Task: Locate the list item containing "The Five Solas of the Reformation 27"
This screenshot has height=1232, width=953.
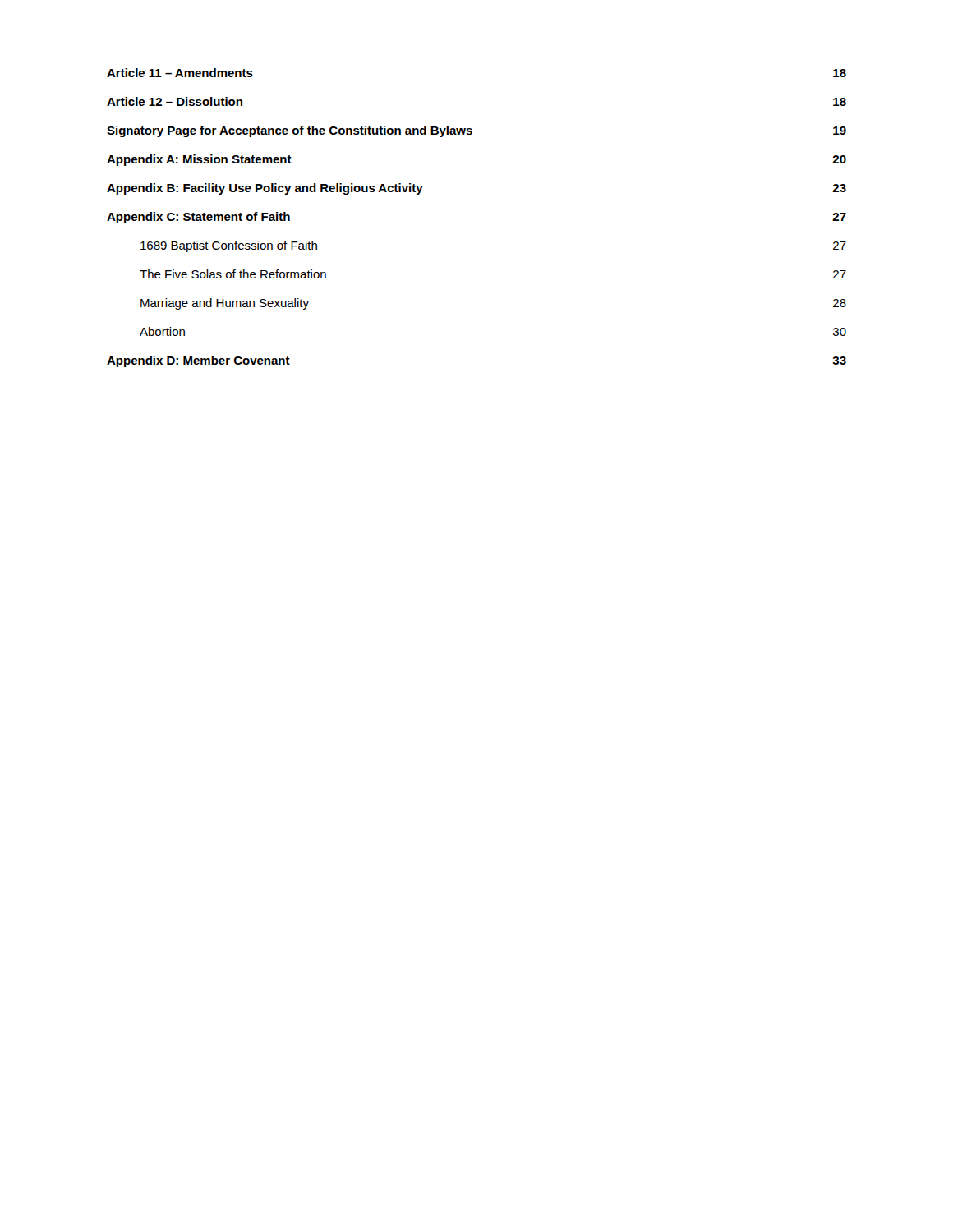Action: pyautogui.click(x=230, y=274)
